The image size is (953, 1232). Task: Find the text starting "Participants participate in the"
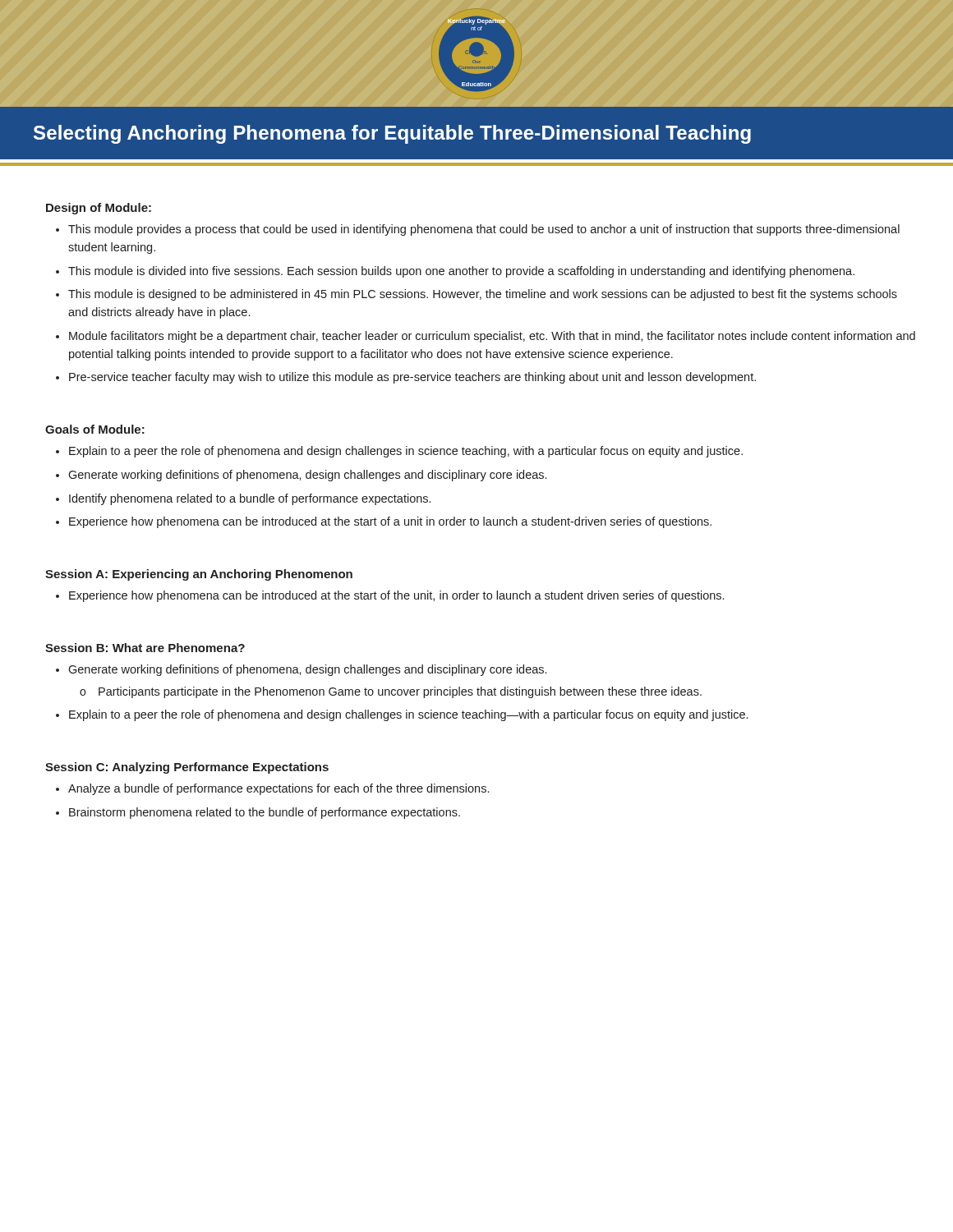click(400, 691)
